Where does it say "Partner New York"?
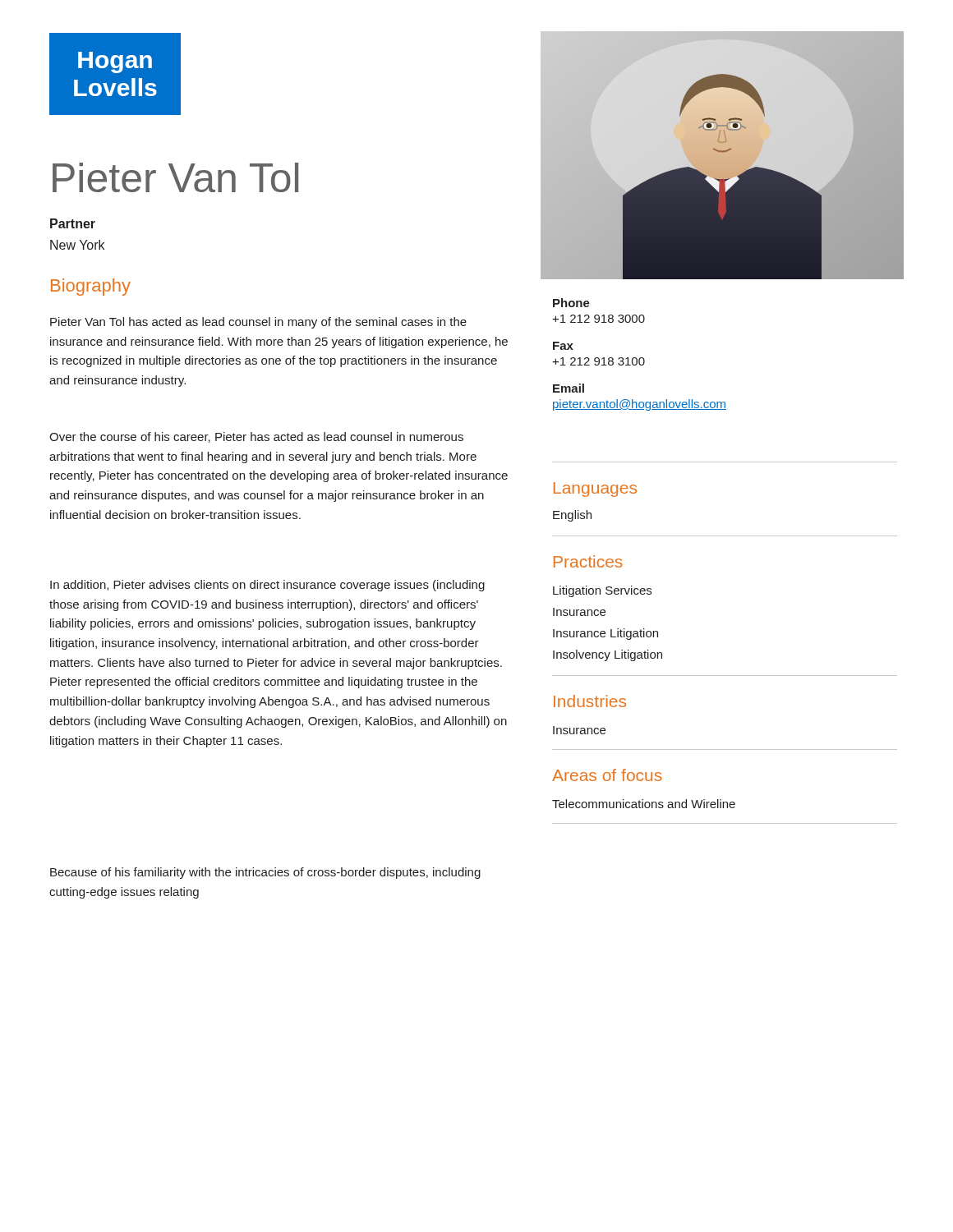Viewport: 953px width, 1232px height. (73, 223)
